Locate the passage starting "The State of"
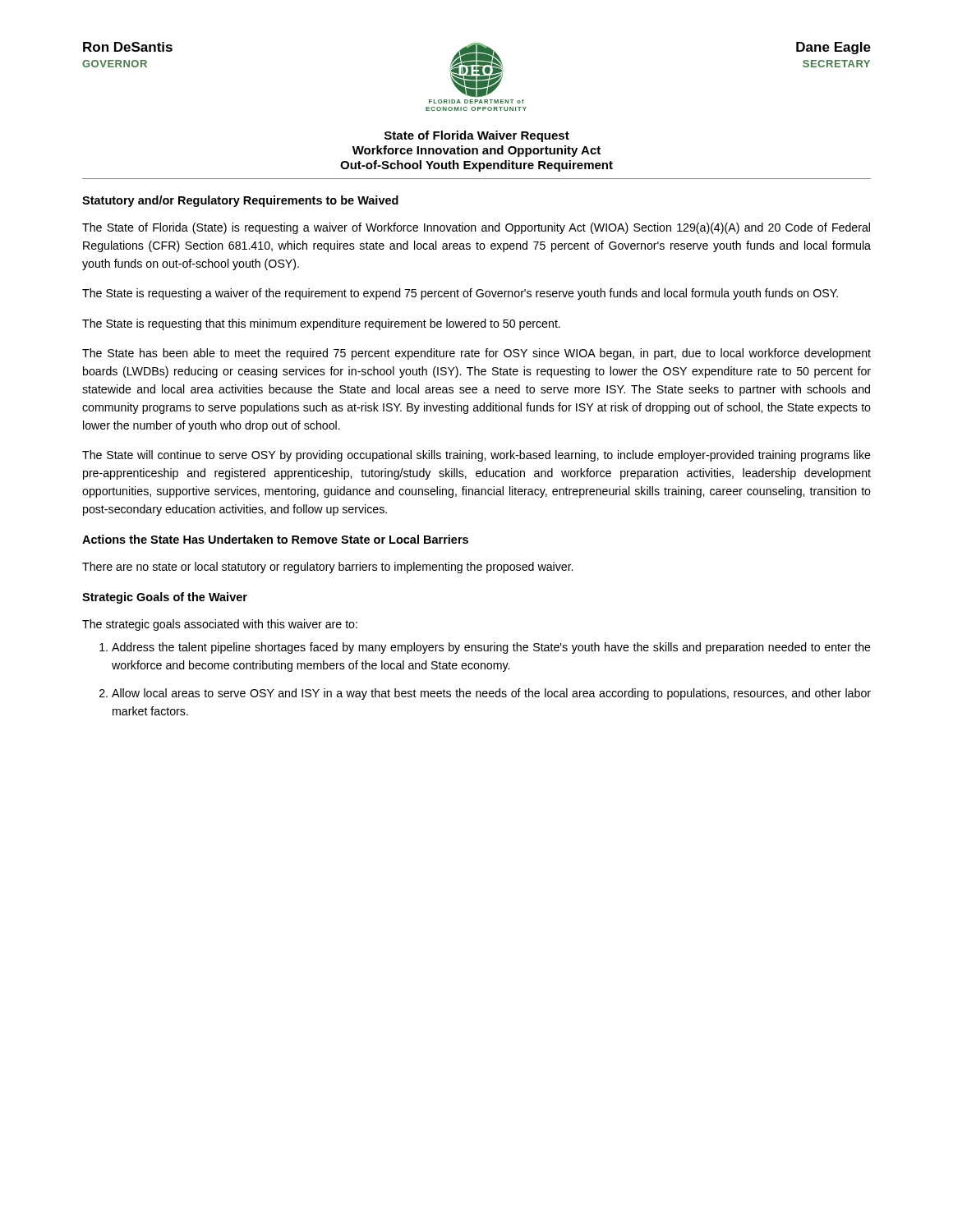 tap(476, 246)
